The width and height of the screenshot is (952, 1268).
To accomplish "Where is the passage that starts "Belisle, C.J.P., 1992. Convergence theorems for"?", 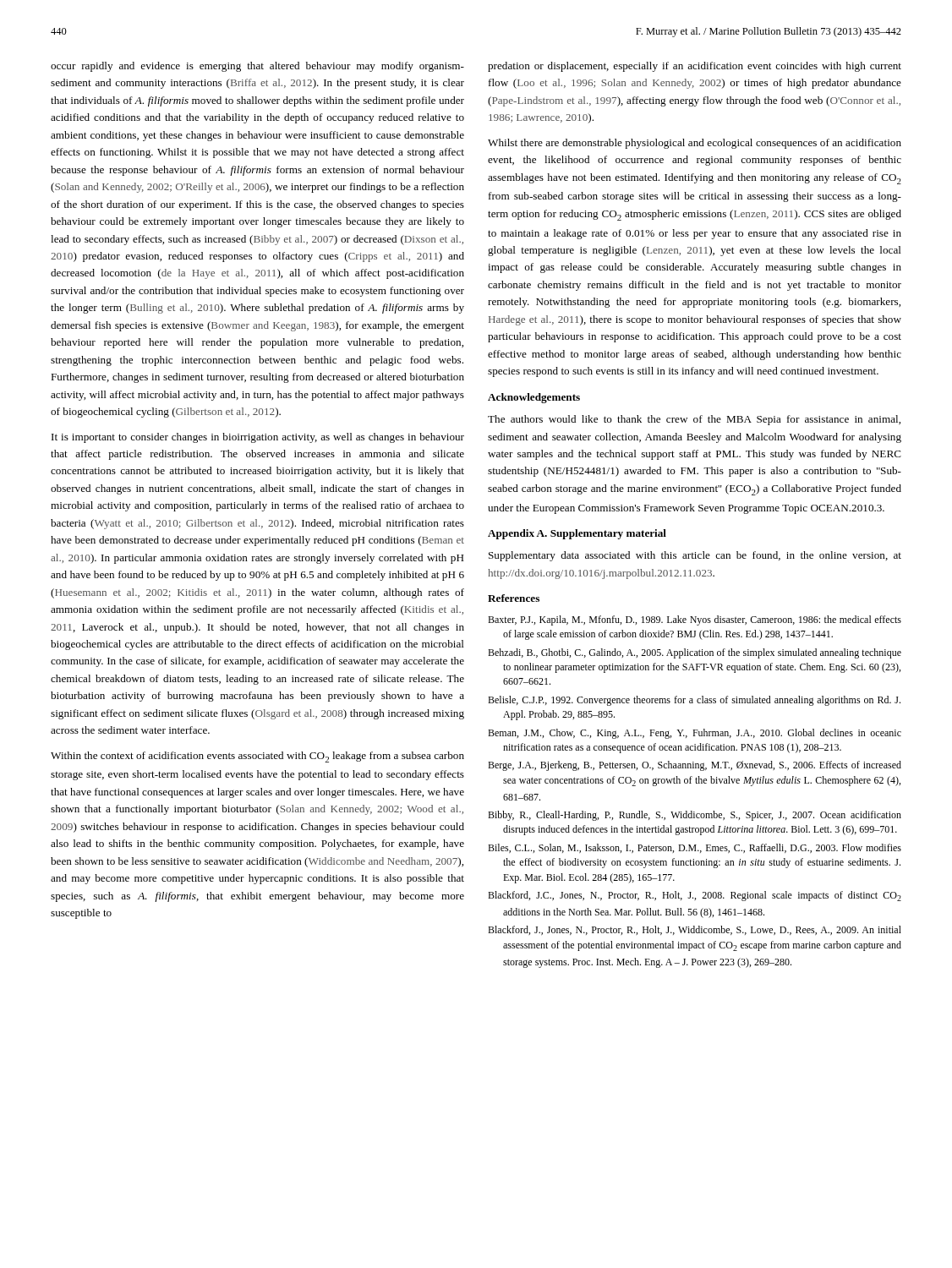I will coord(695,707).
